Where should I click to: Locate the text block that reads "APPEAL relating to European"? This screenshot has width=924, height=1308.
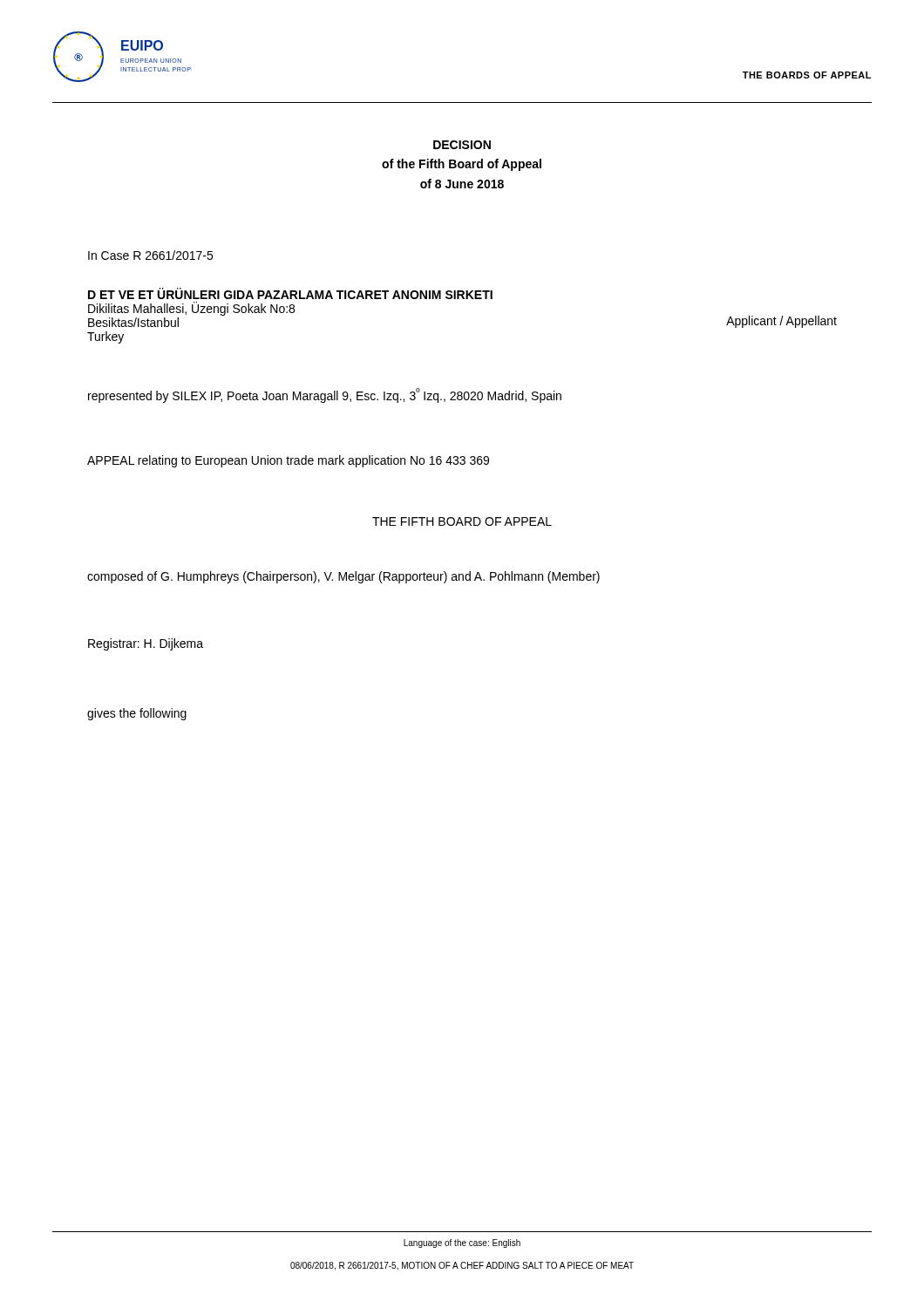point(462,460)
